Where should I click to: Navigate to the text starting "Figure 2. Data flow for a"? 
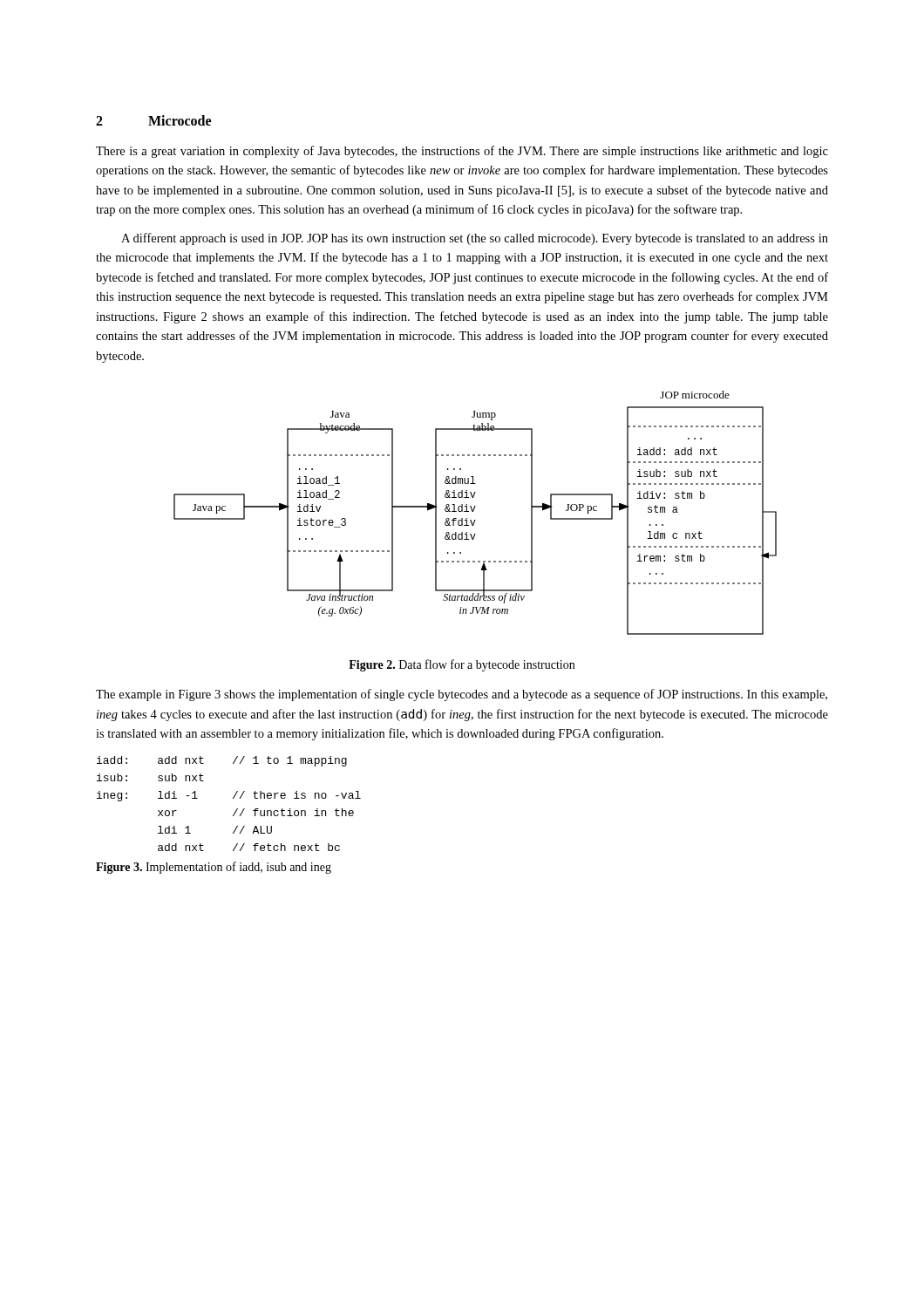pos(462,665)
